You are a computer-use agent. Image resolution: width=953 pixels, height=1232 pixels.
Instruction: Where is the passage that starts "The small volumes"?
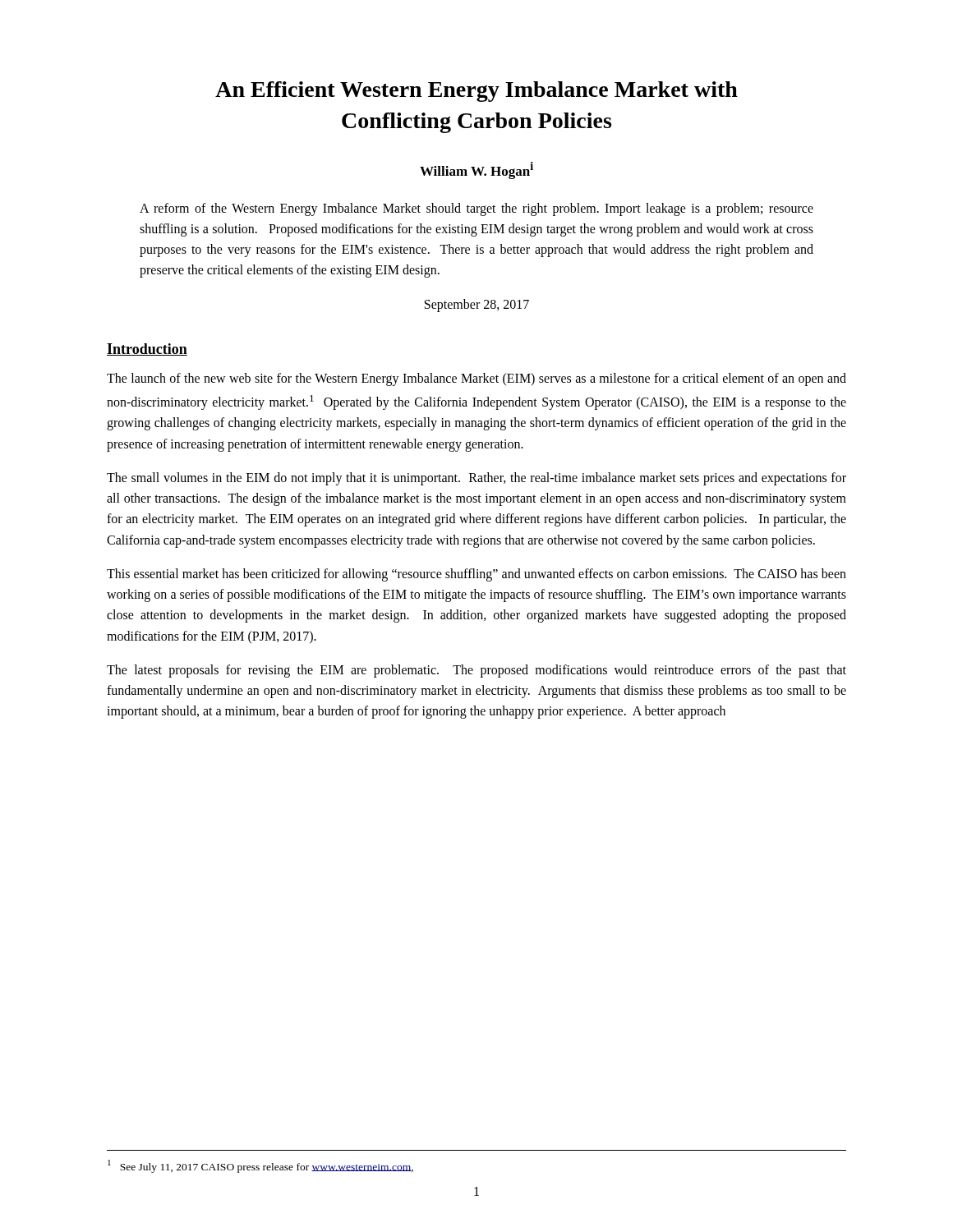[x=476, y=509]
